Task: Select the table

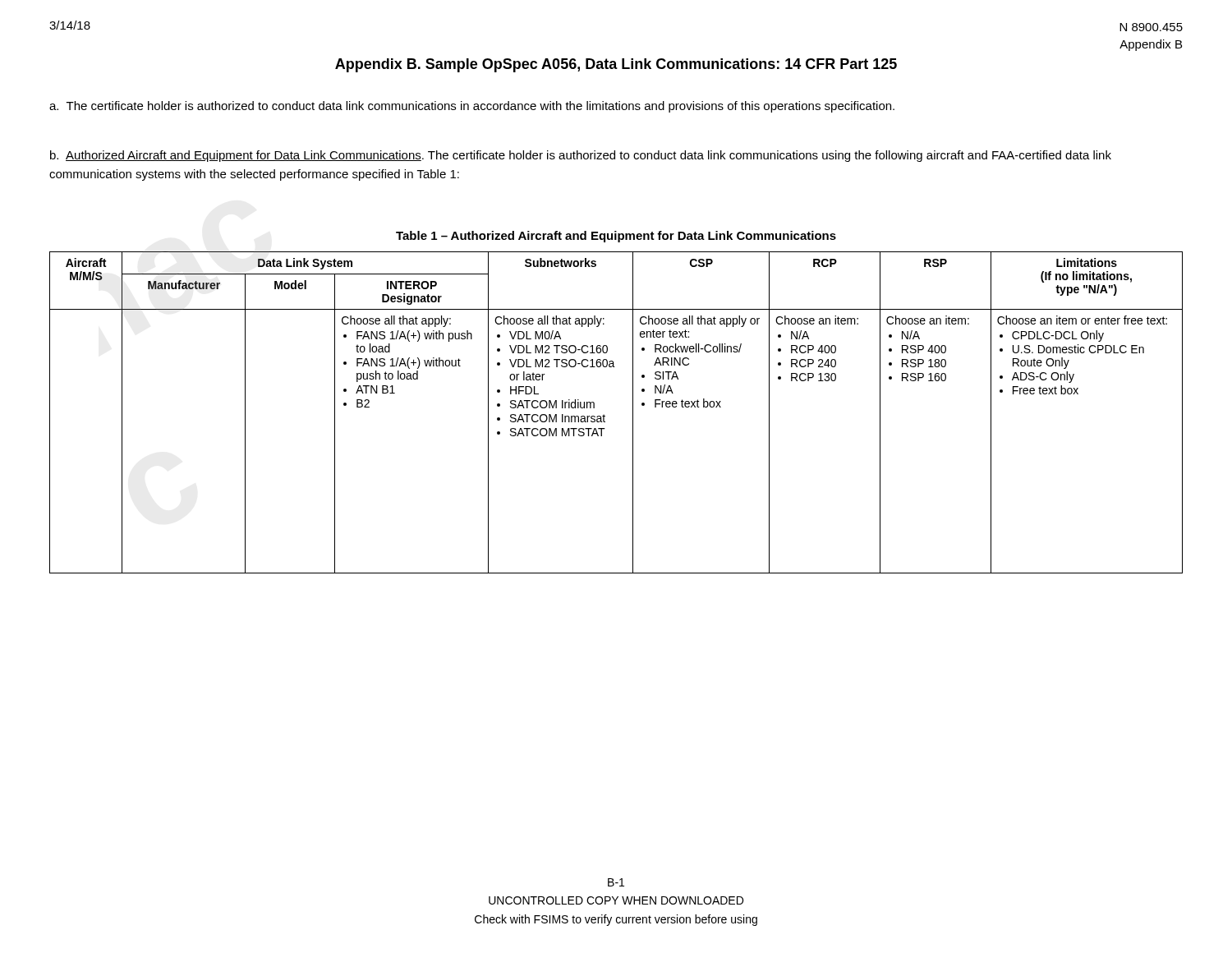Action: [x=616, y=412]
